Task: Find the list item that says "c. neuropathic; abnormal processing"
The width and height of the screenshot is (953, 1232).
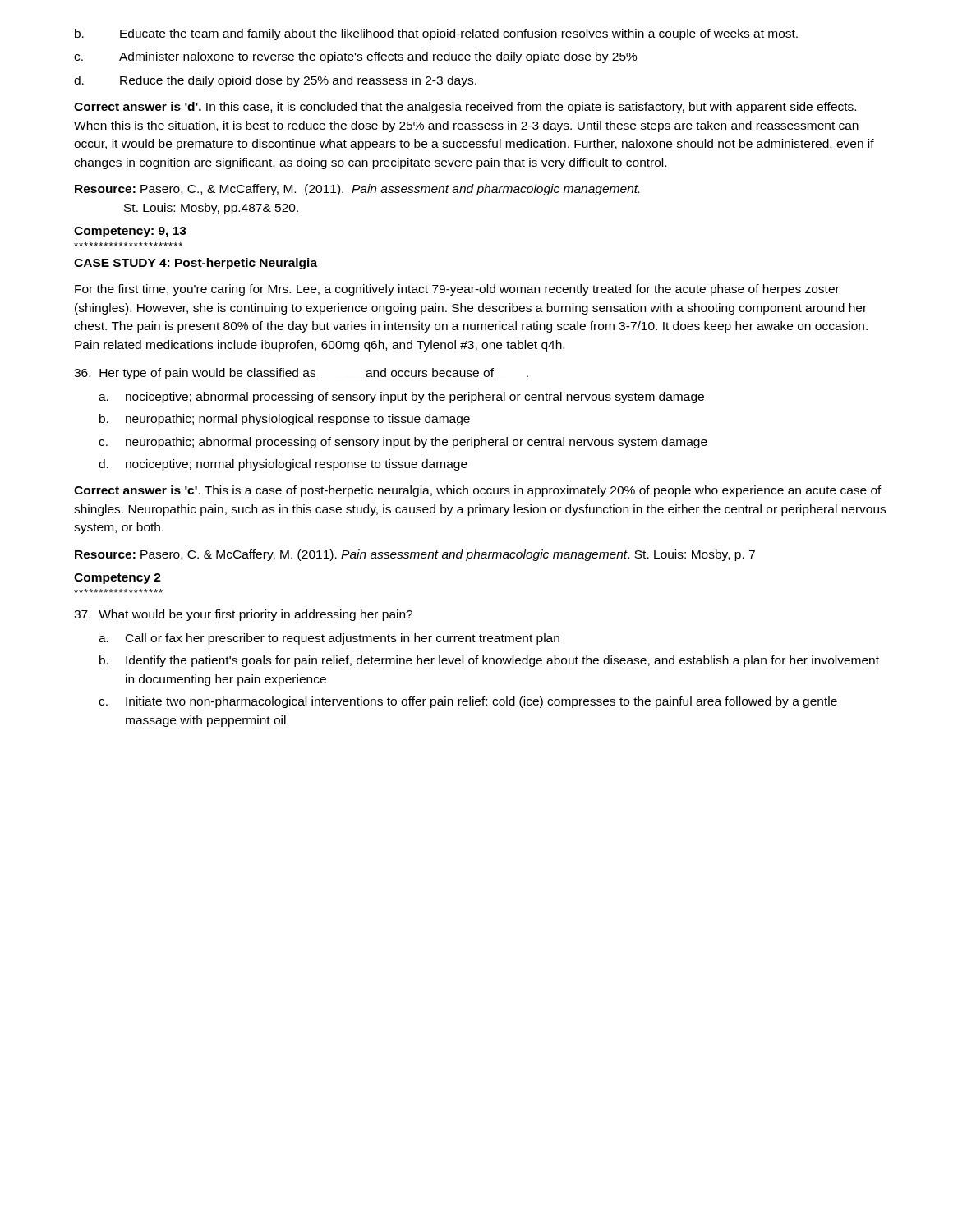Action: click(495, 442)
